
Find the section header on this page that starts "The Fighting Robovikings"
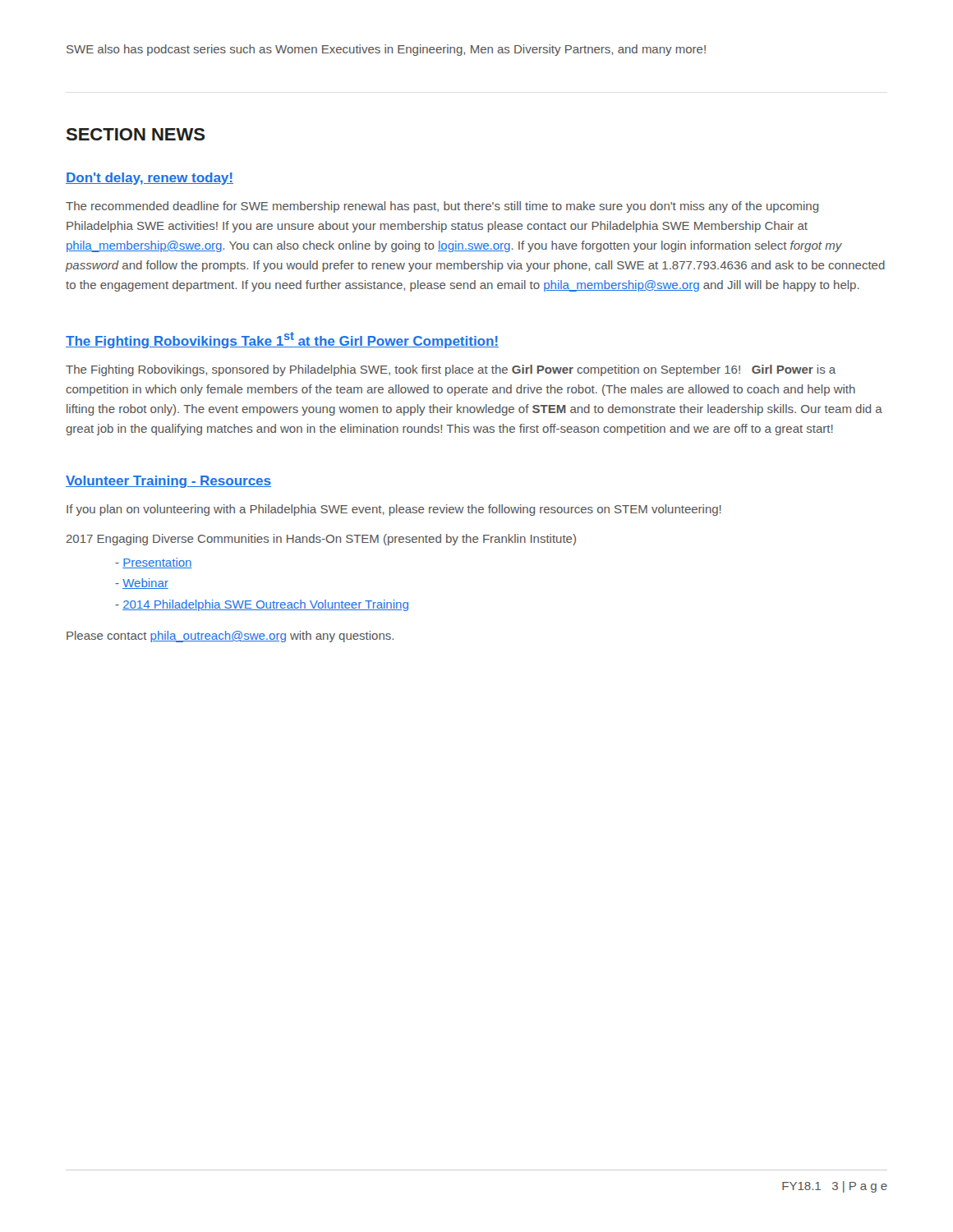pos(282,339)
